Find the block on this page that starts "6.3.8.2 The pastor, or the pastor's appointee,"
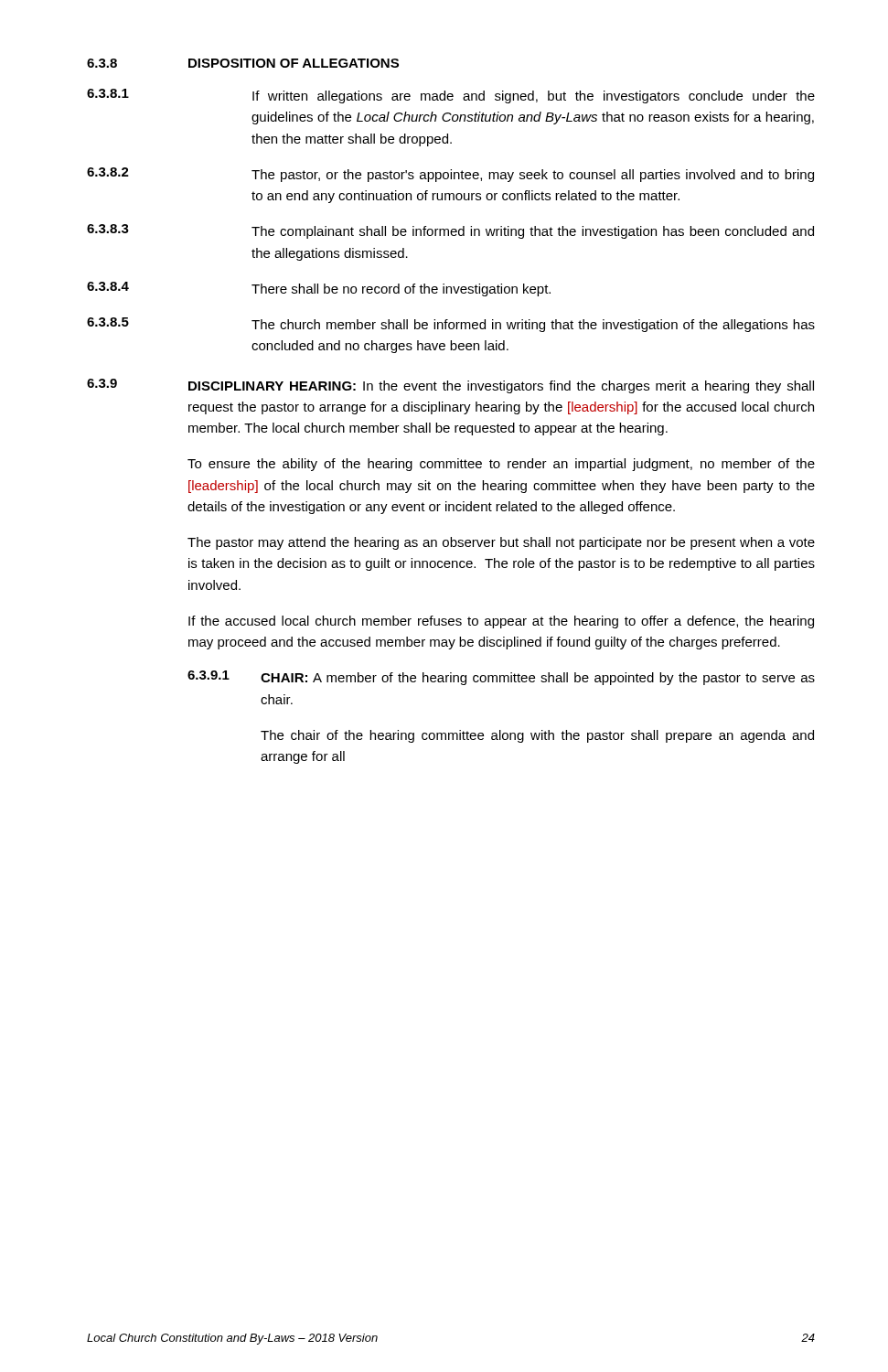Viewport: 888px width, 1372px height. [x=451, y=185]
